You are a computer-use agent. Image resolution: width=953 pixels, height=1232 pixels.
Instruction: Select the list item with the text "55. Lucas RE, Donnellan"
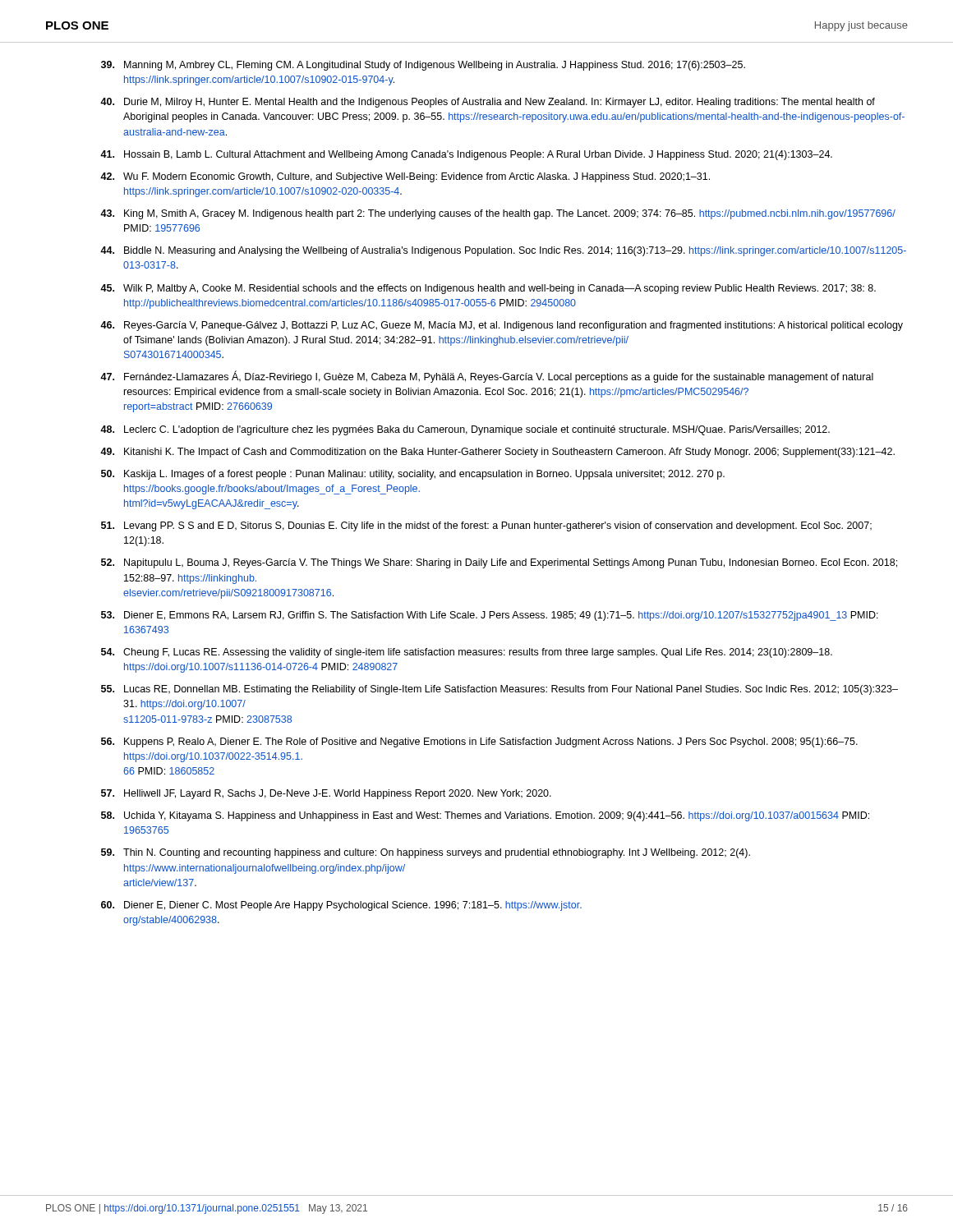coord(500,690)
